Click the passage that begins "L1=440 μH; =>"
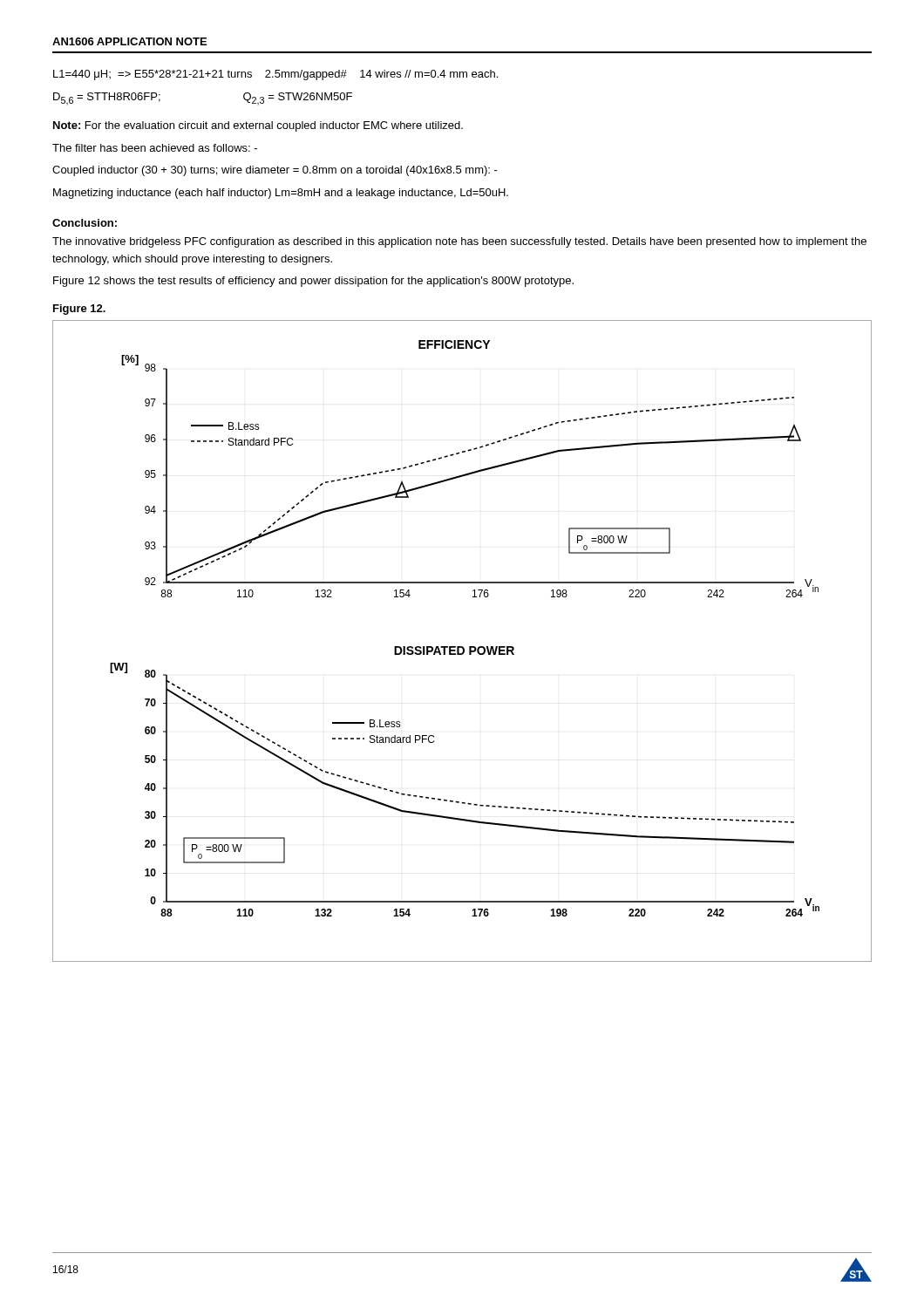This screenshot has width=924, height=1308. (x=276, y=74)
